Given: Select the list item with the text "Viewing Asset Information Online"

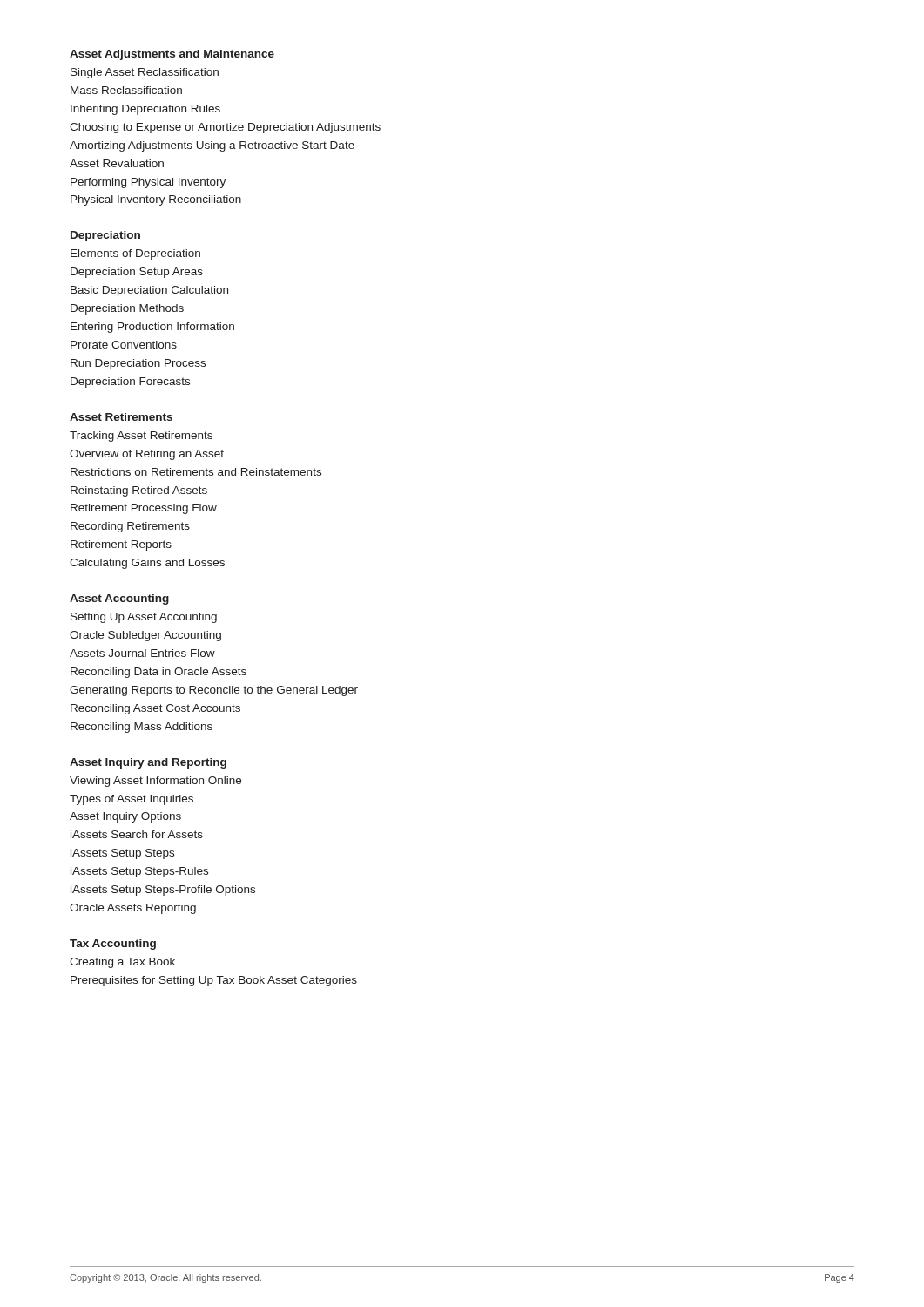Looking at the screenshot, I should click(156, 780).
